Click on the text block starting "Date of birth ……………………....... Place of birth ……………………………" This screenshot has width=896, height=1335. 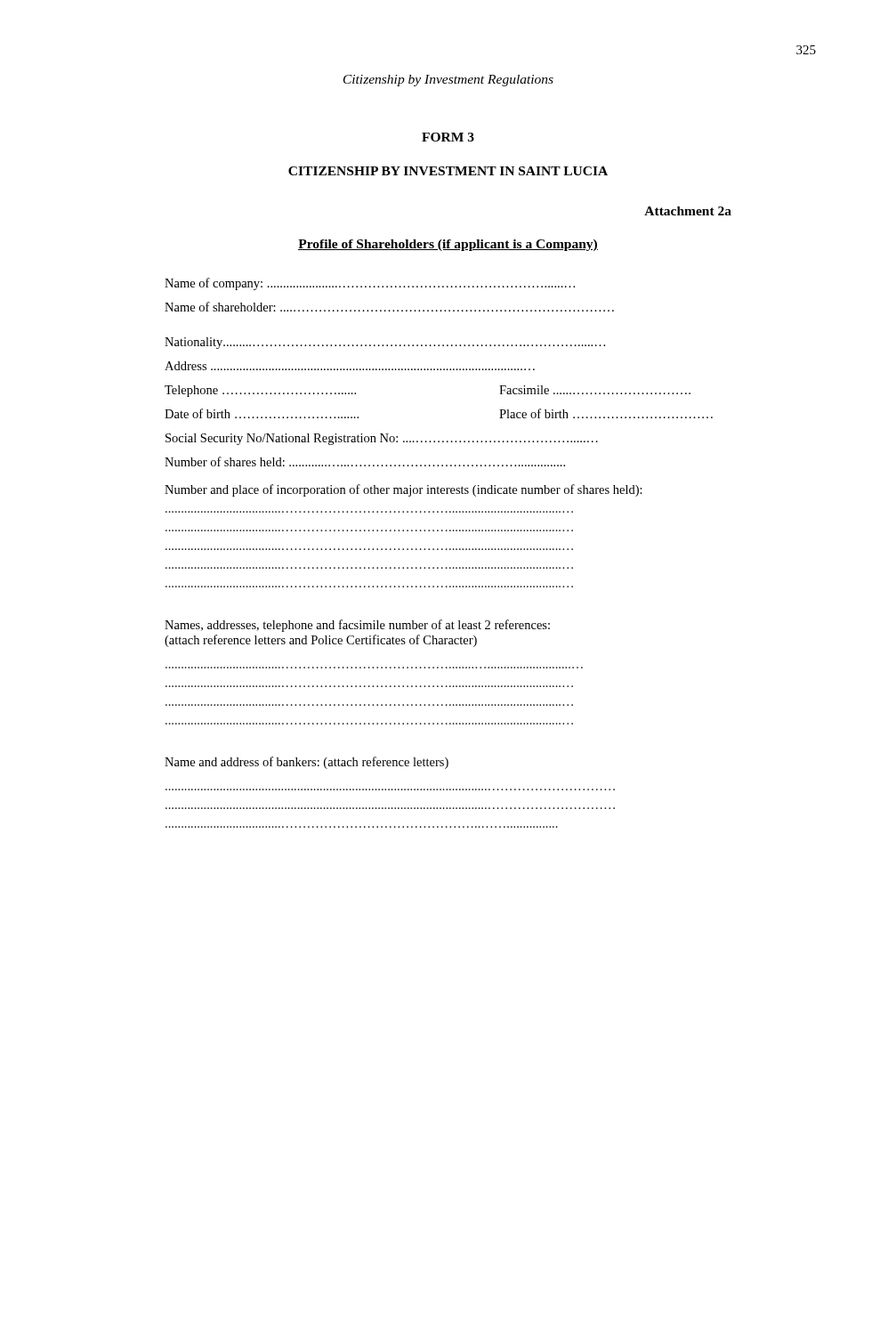pyautogui.click(x=490, y=414)
